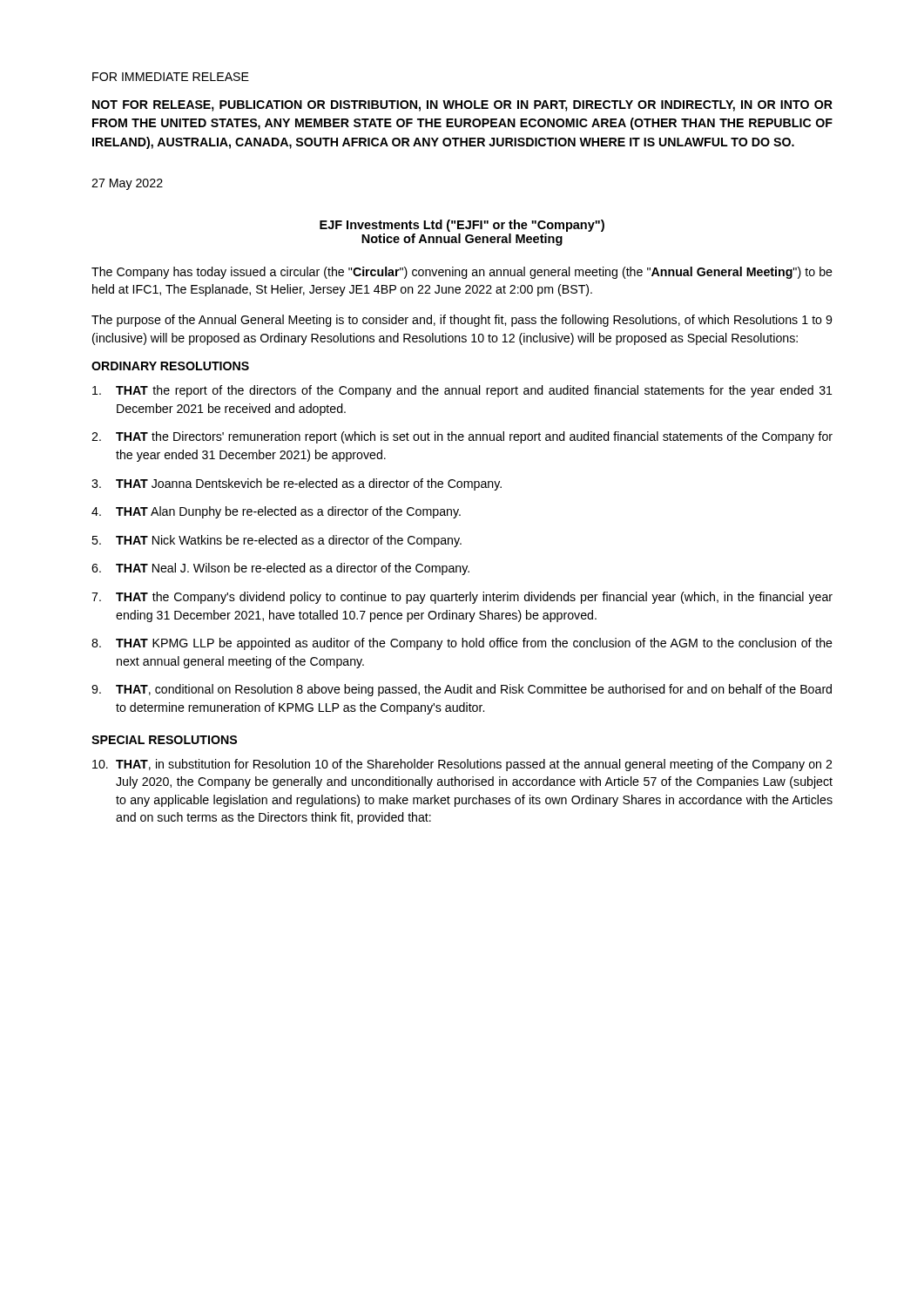
Task: Find the text containing "27 May 2022"
Action: click(127, 183)
